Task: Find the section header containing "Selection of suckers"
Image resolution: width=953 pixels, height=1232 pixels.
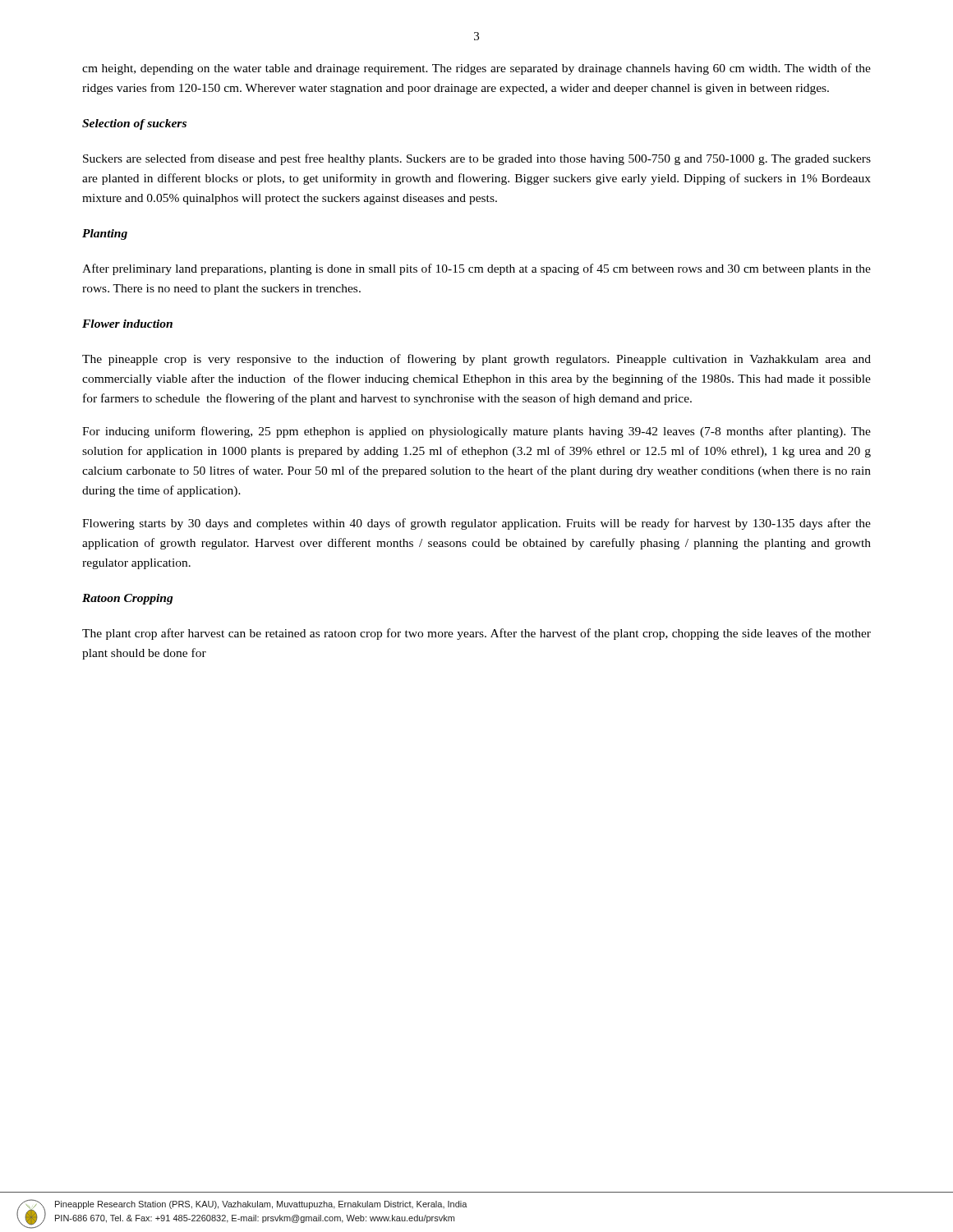Action: pos(135,123)
